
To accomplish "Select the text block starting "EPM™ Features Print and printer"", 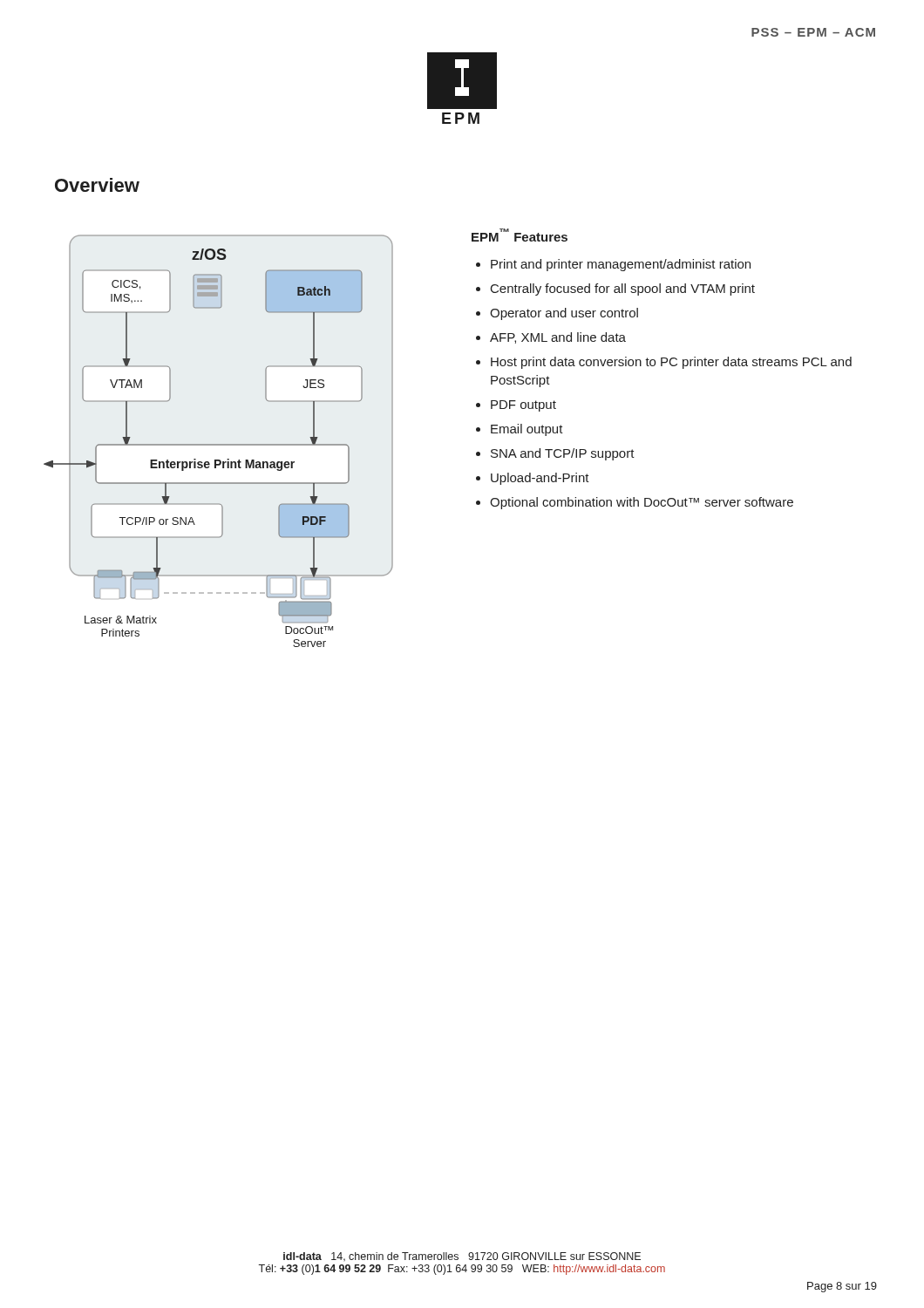I will coord(662,369).
